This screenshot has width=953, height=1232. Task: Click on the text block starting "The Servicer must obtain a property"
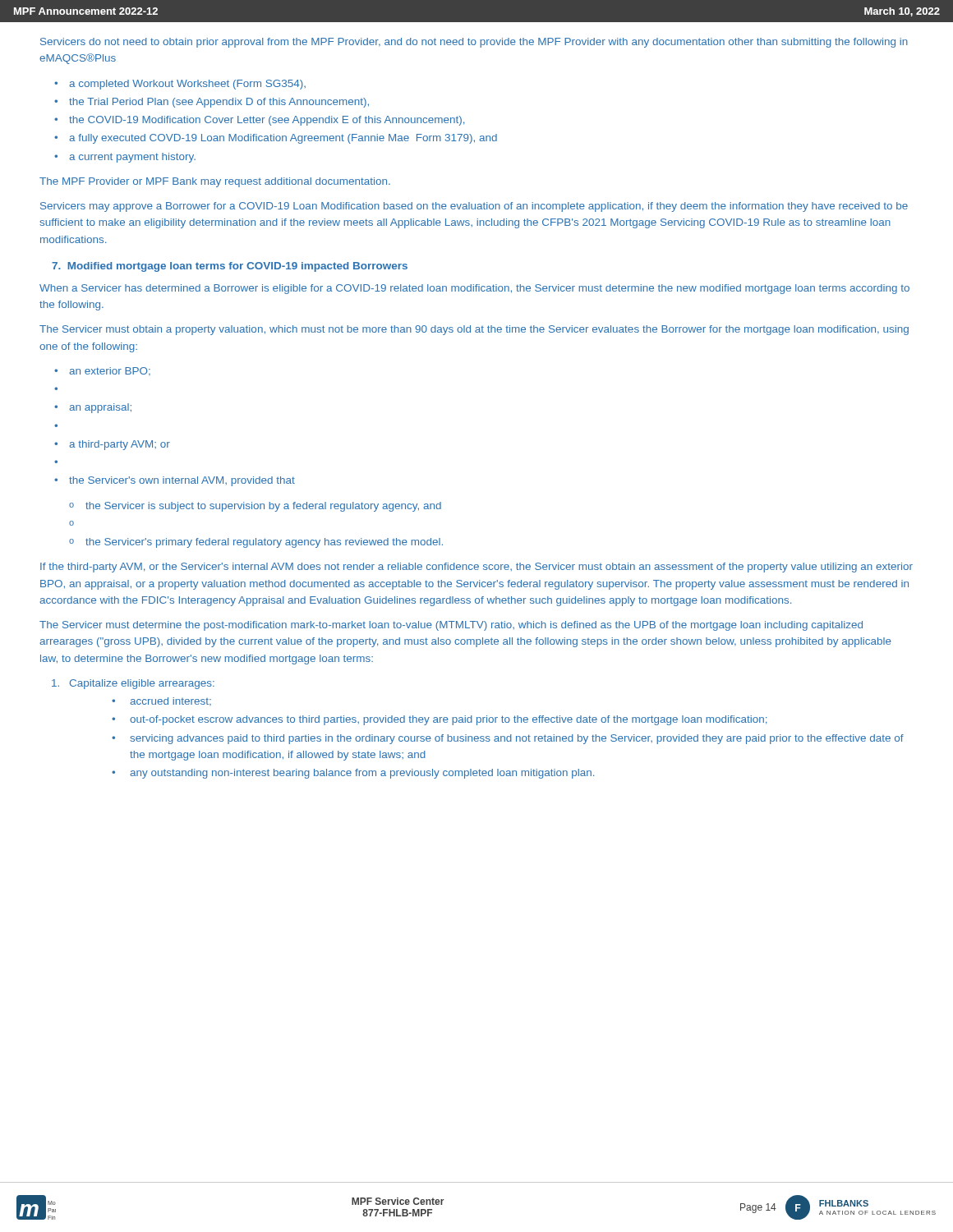point(474,338)
